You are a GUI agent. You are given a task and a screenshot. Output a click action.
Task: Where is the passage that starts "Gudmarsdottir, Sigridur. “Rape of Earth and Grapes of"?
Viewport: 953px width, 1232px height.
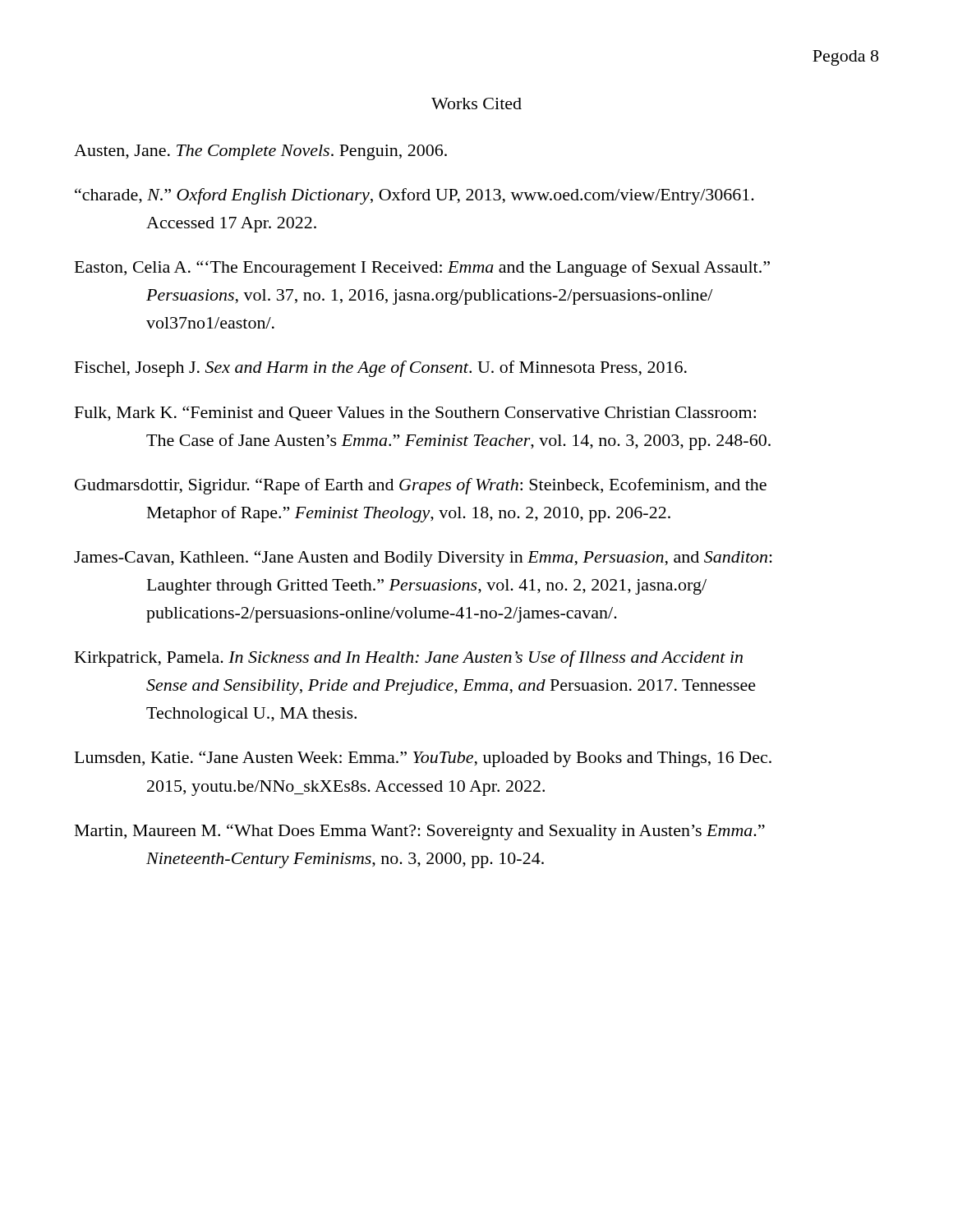(x=476, y=500)
